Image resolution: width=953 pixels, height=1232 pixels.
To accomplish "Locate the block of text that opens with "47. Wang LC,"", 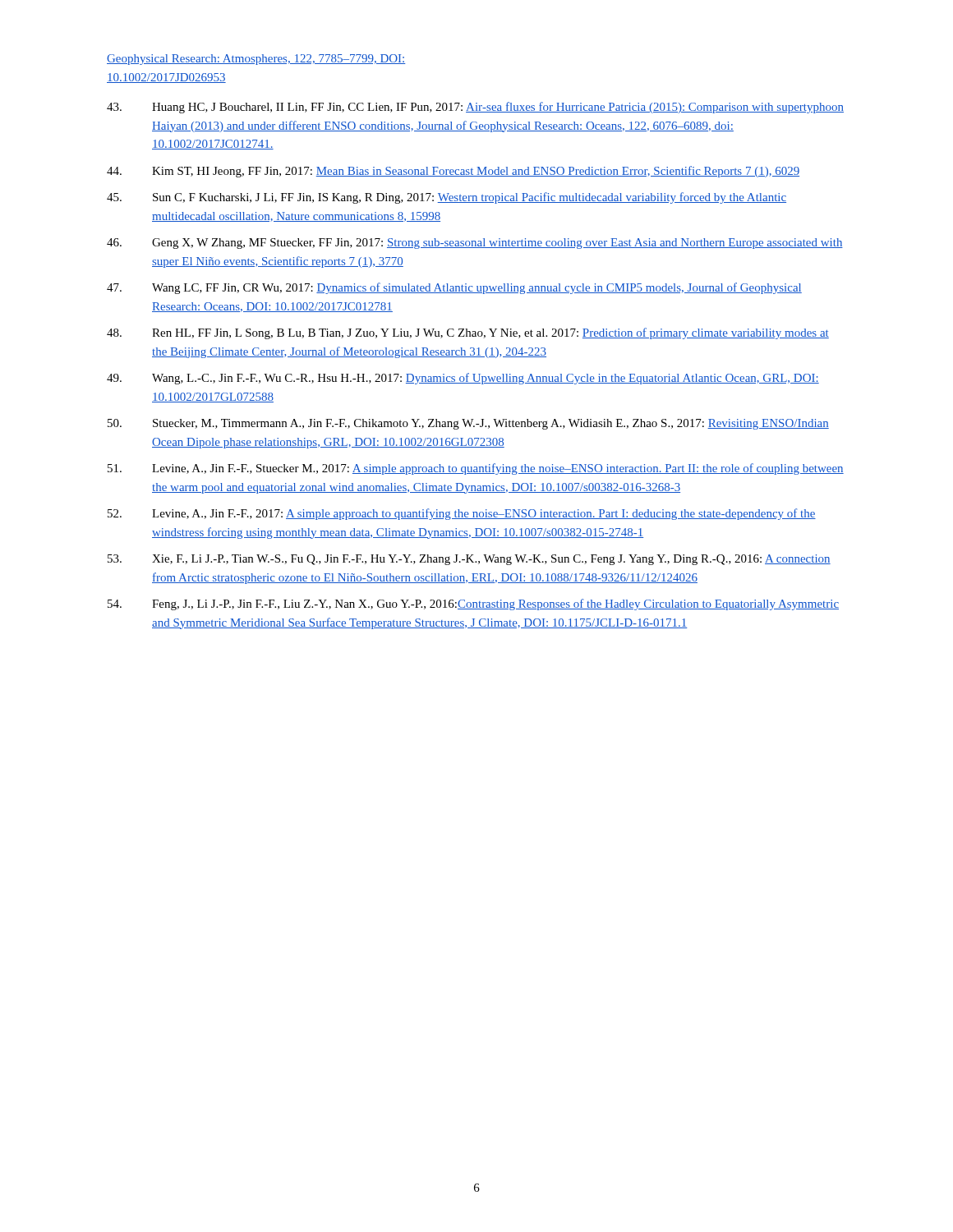I will (x=476, y=297).
